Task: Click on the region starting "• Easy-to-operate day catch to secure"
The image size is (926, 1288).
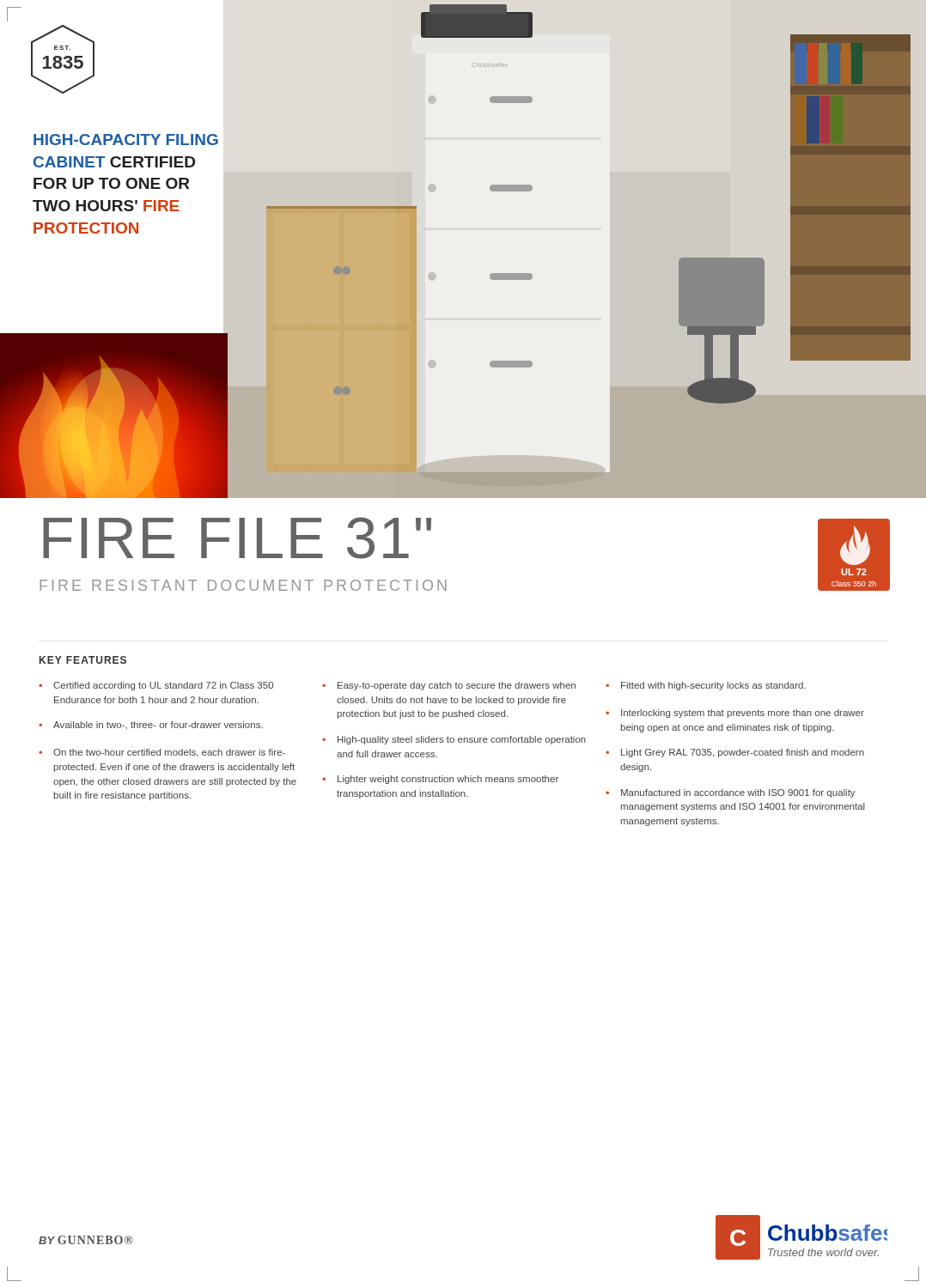Action: 455,700
